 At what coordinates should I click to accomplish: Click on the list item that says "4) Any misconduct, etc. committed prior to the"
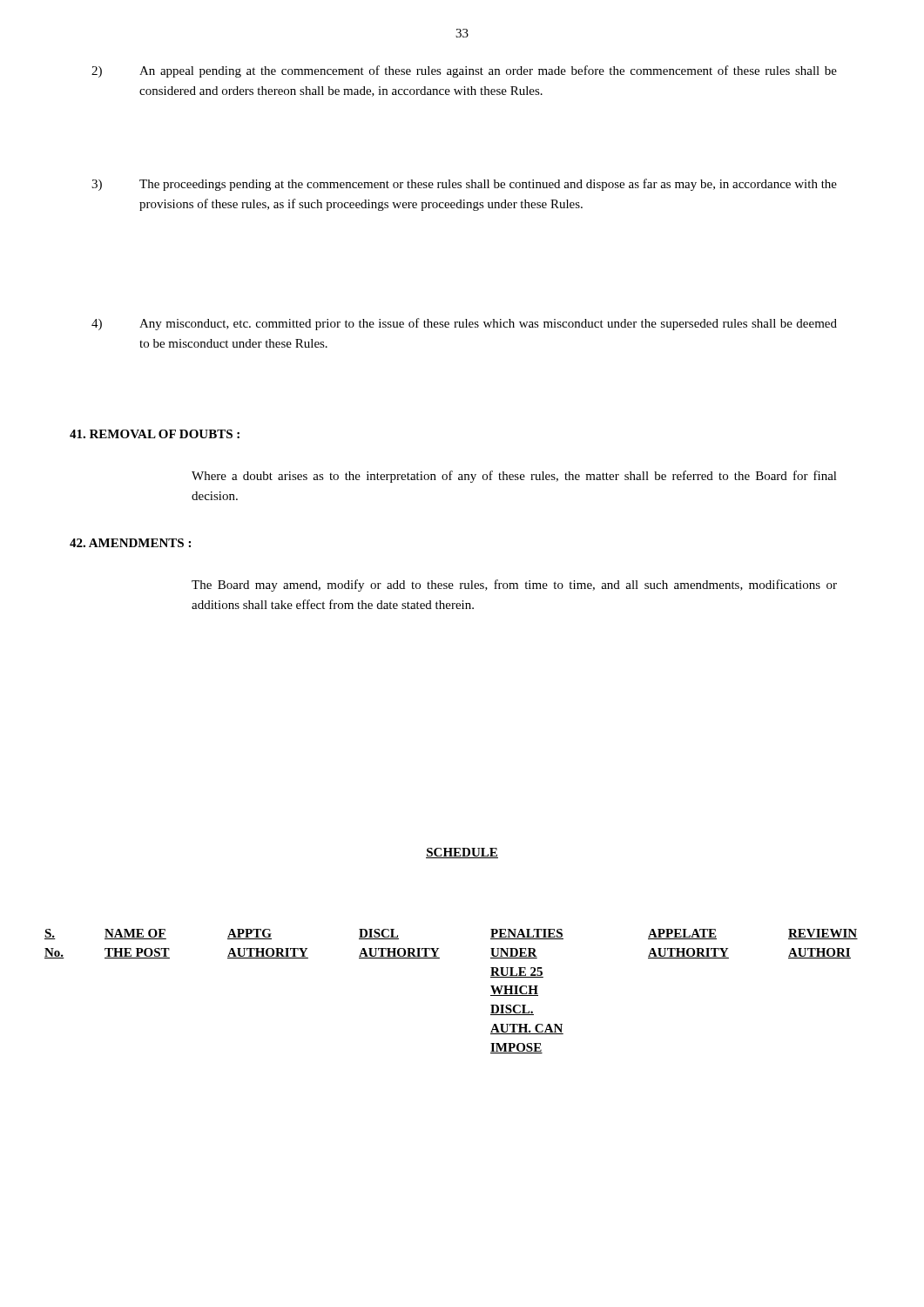[x=488, y=332]
